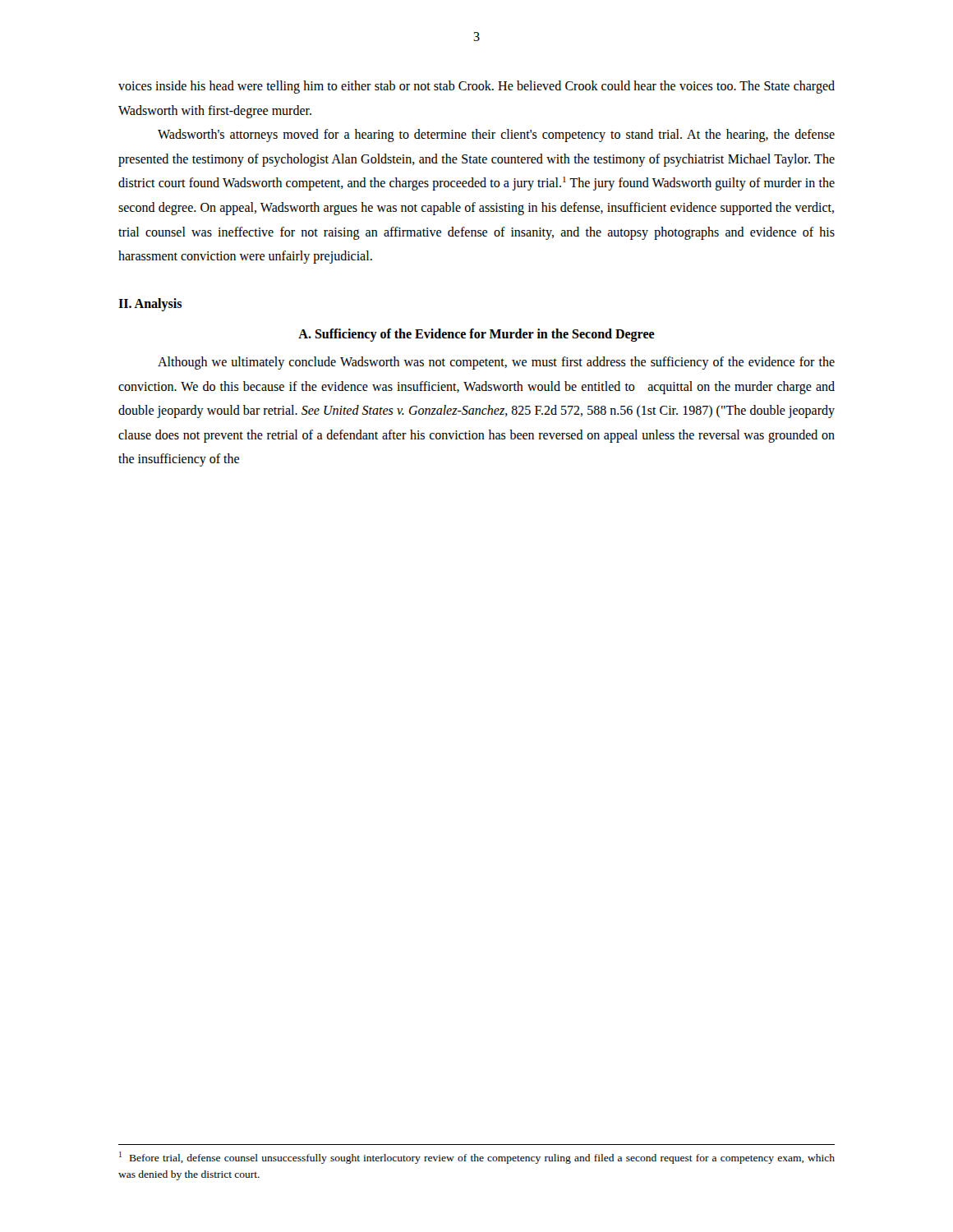Find the text block that reads "Wadsworth's attorneys moved for"
Viewport: 953px width, 1232px height.
pyautogui.click(x=476, y=195)
